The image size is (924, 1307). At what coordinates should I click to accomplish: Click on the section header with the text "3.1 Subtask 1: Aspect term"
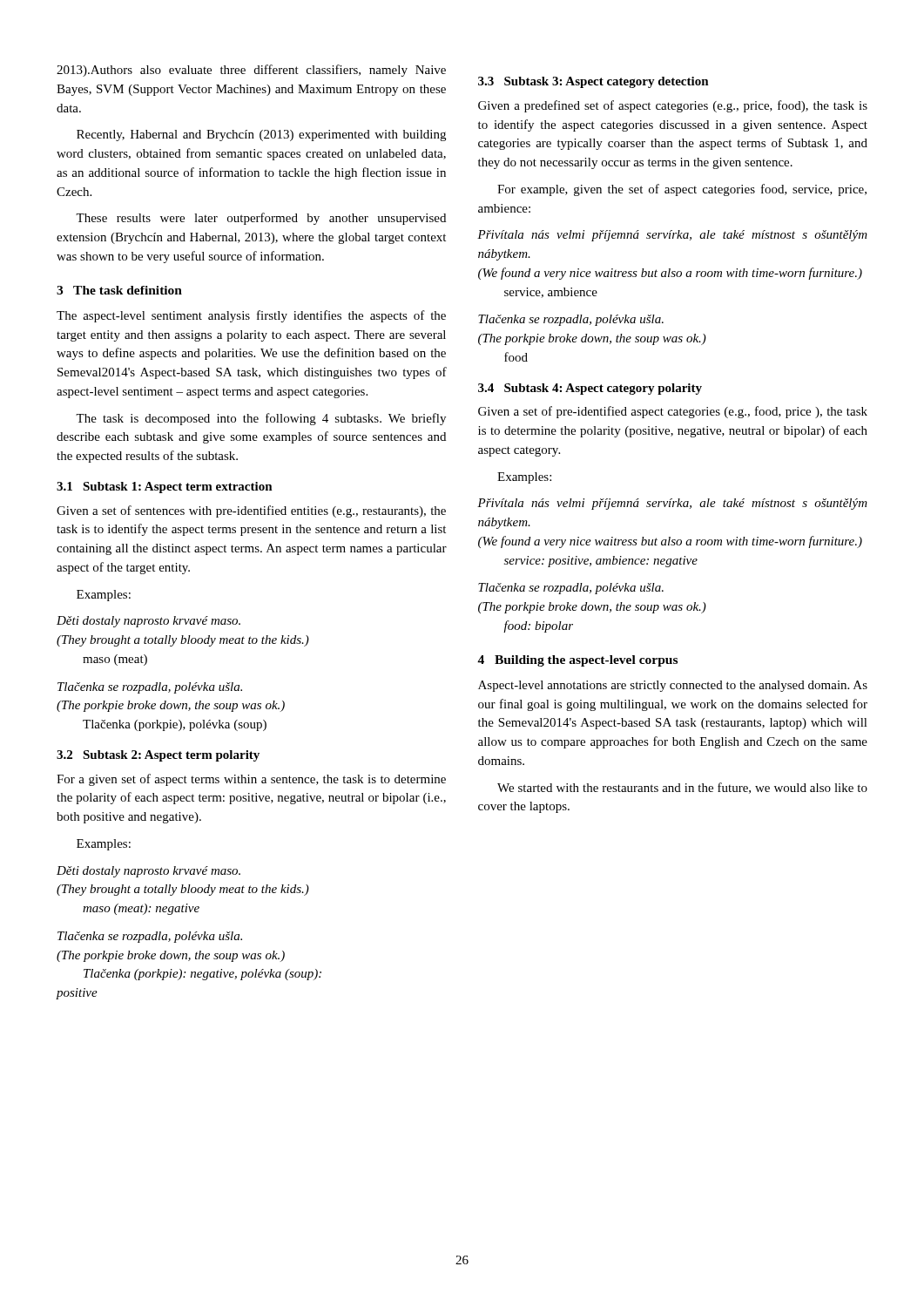[164, 486]
